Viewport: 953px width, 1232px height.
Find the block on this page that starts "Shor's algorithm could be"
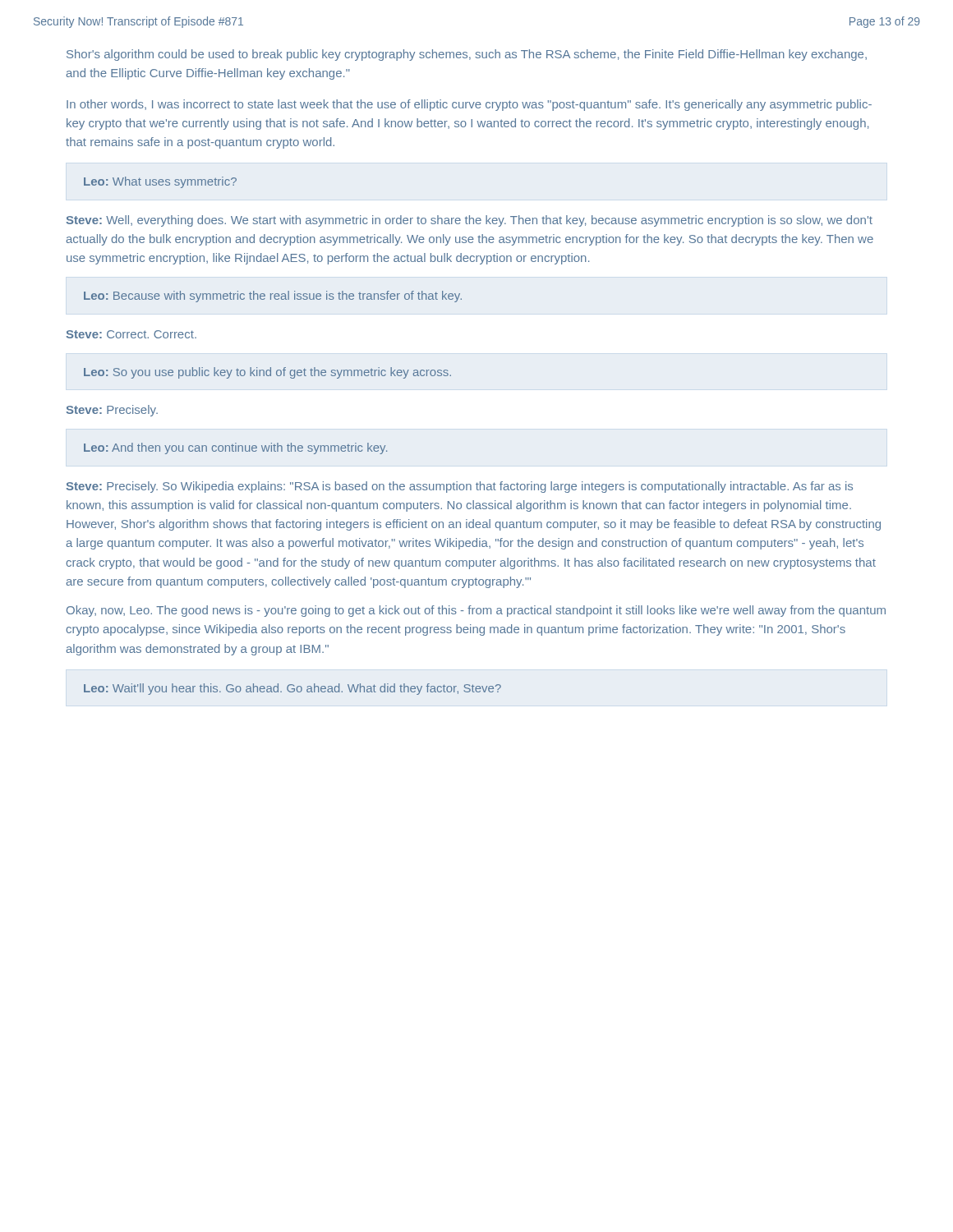(467, 63)
